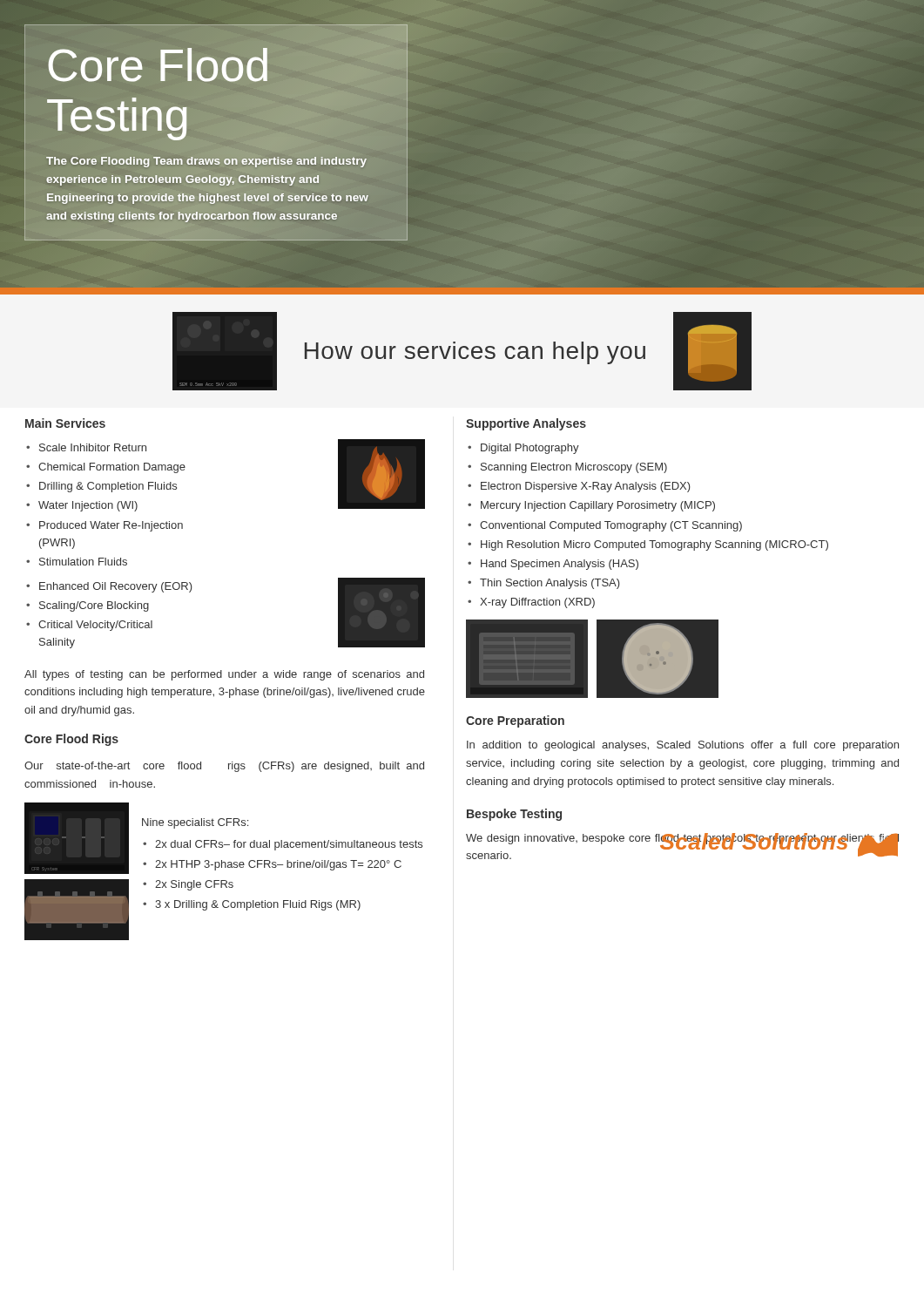The image size is (924, 1307).
Task: Find the list item that says "2x HTHP 3-phase CFRs– brine/oil/gas"
Action: pyautogui.click(x=278, y=864)
